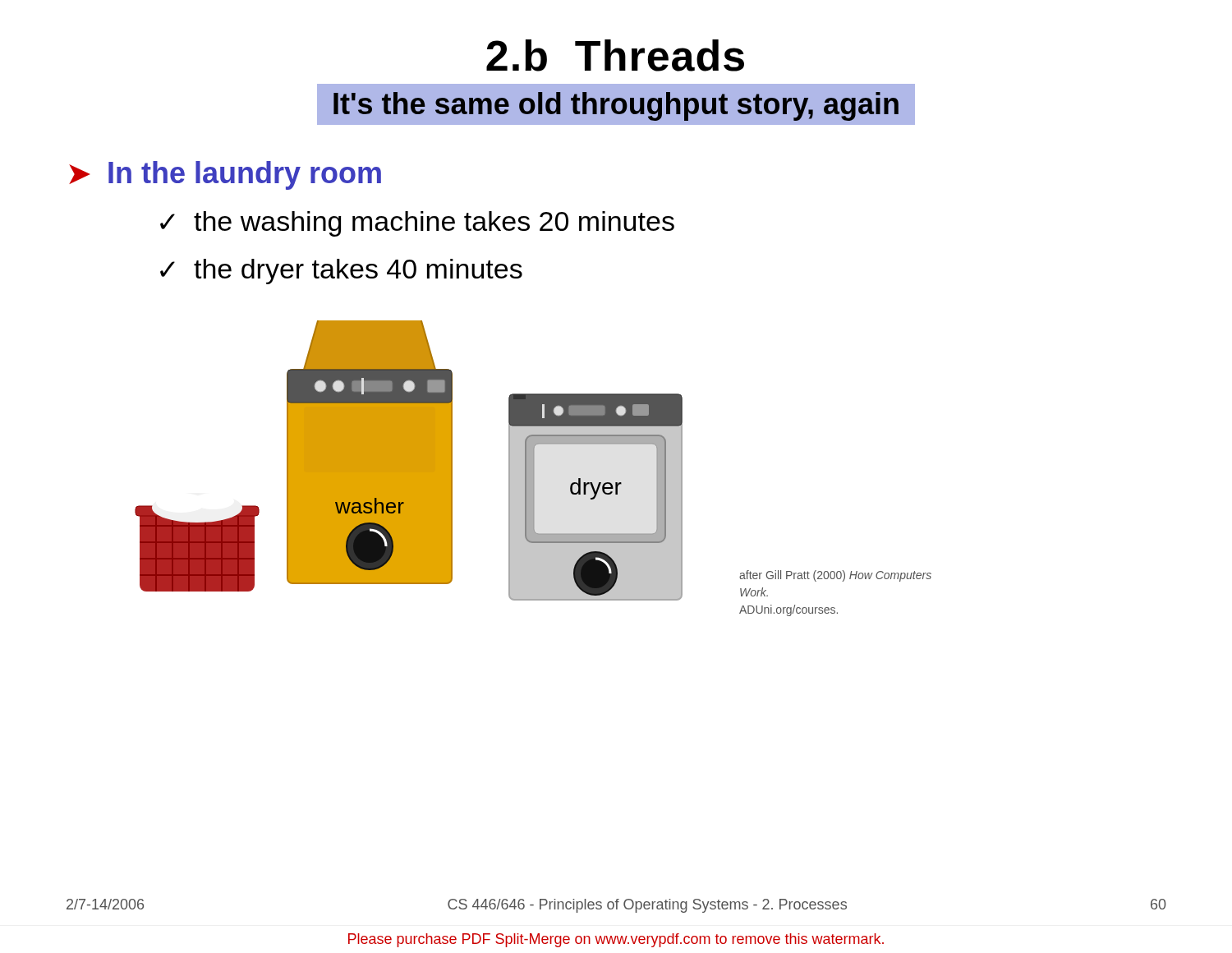Locate the illustration

pyautogui.click(x=485, y=493)
